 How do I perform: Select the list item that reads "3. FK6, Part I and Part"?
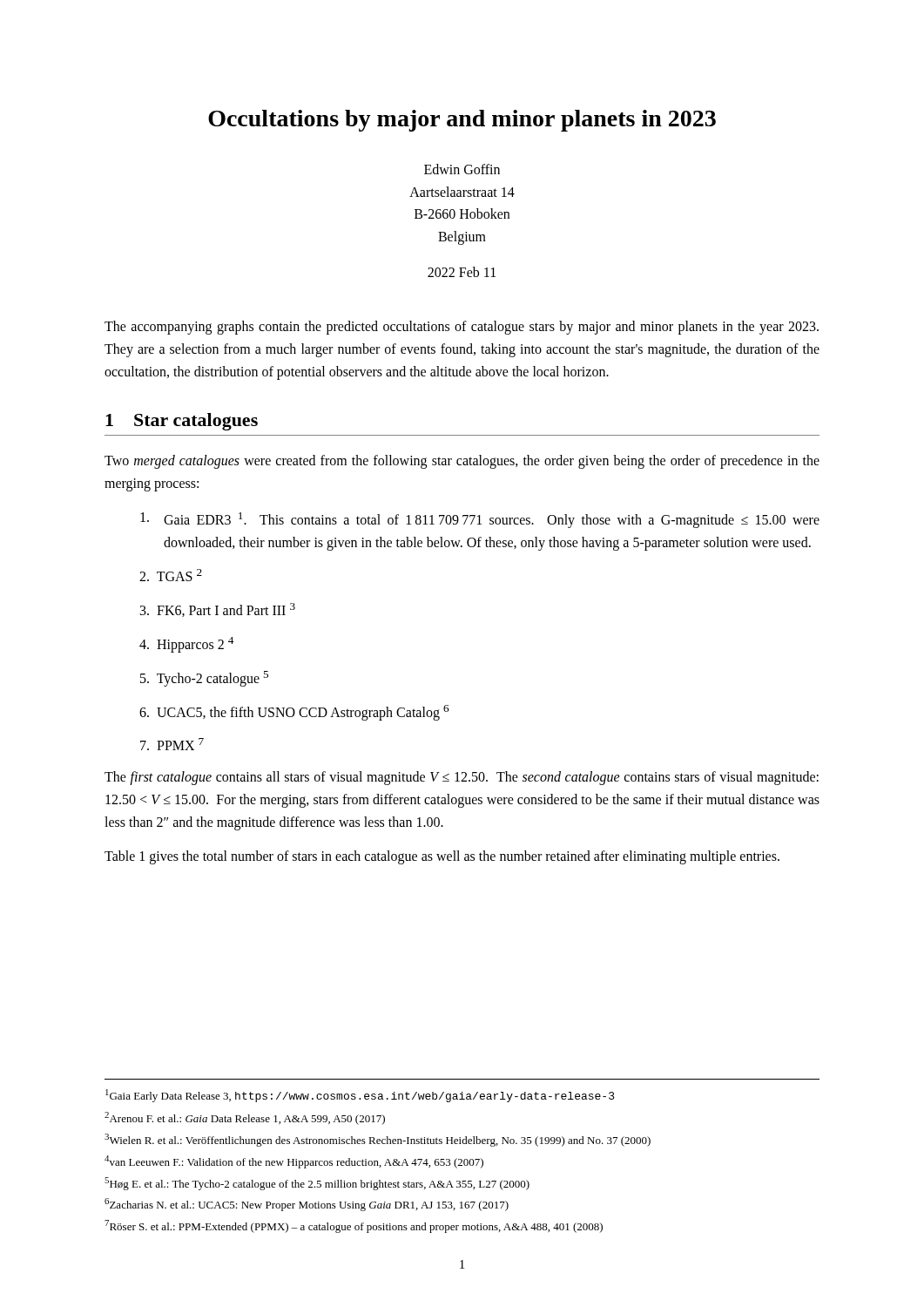tap(217, 609)
